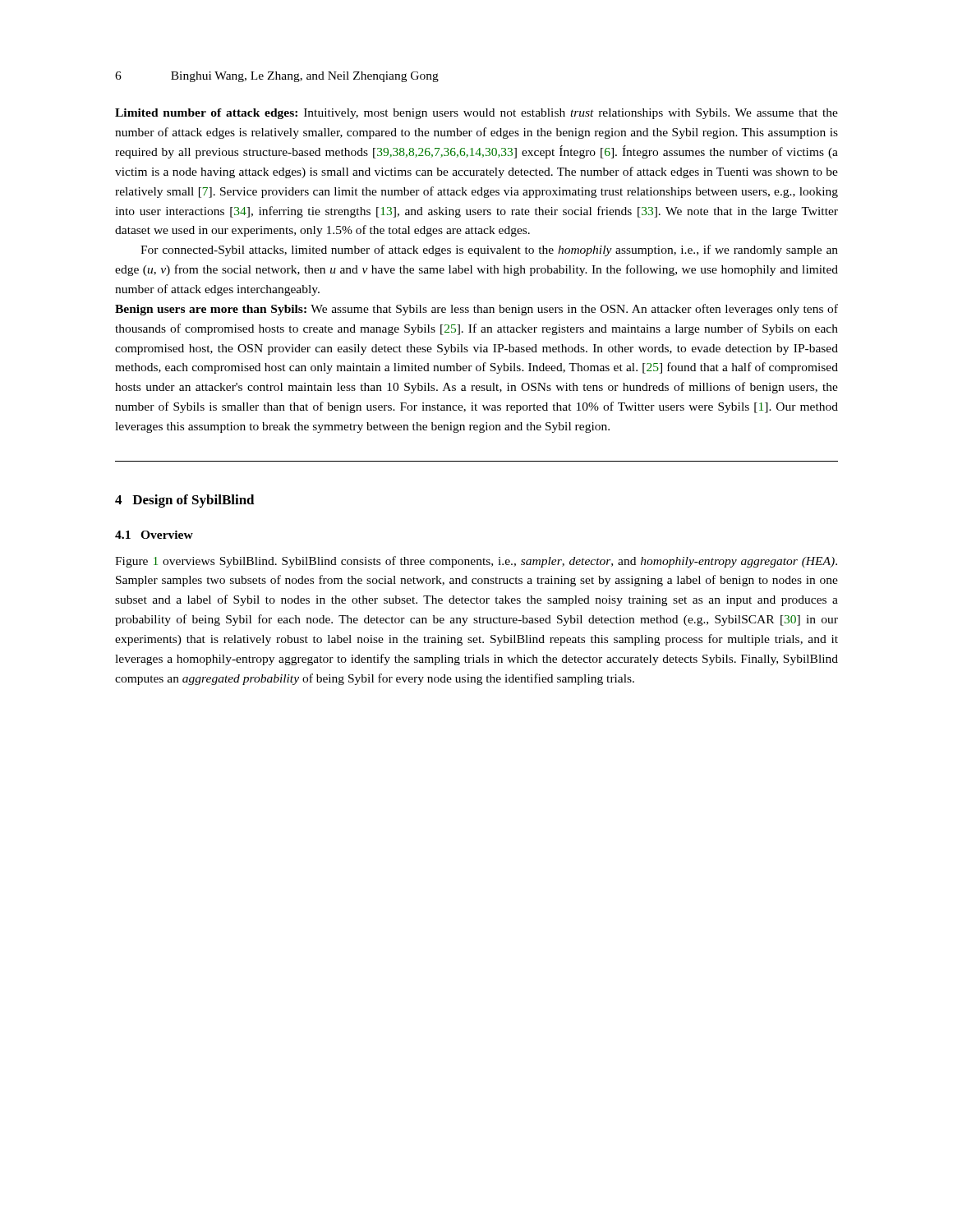Locate the section header with the text "4 Design of SybilBlind"
Viewport: 953px width, 1232px height.
pyautogui.click(x=185, y=500)
